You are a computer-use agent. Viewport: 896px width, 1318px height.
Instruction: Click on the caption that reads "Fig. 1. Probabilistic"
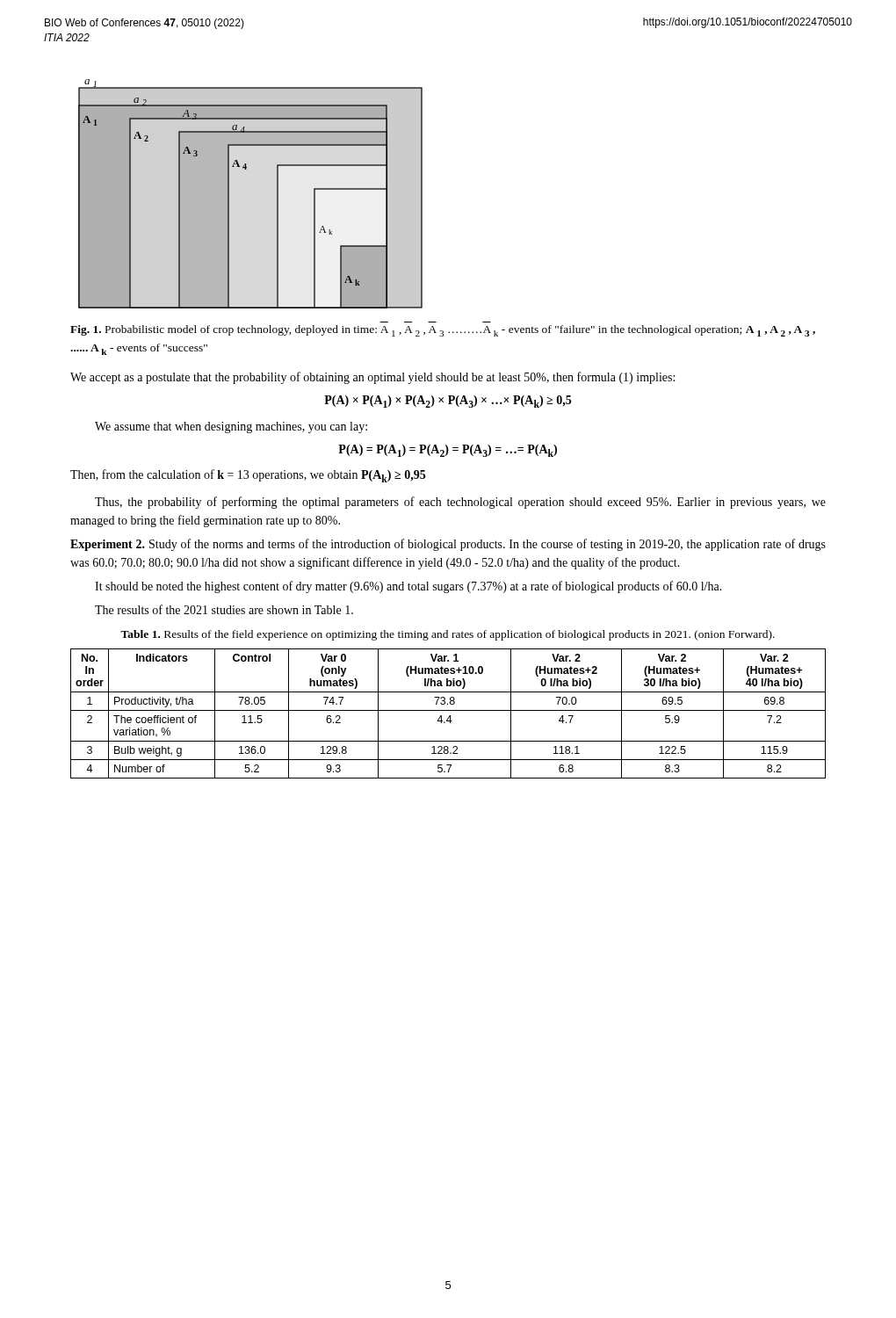click(443, 340)
